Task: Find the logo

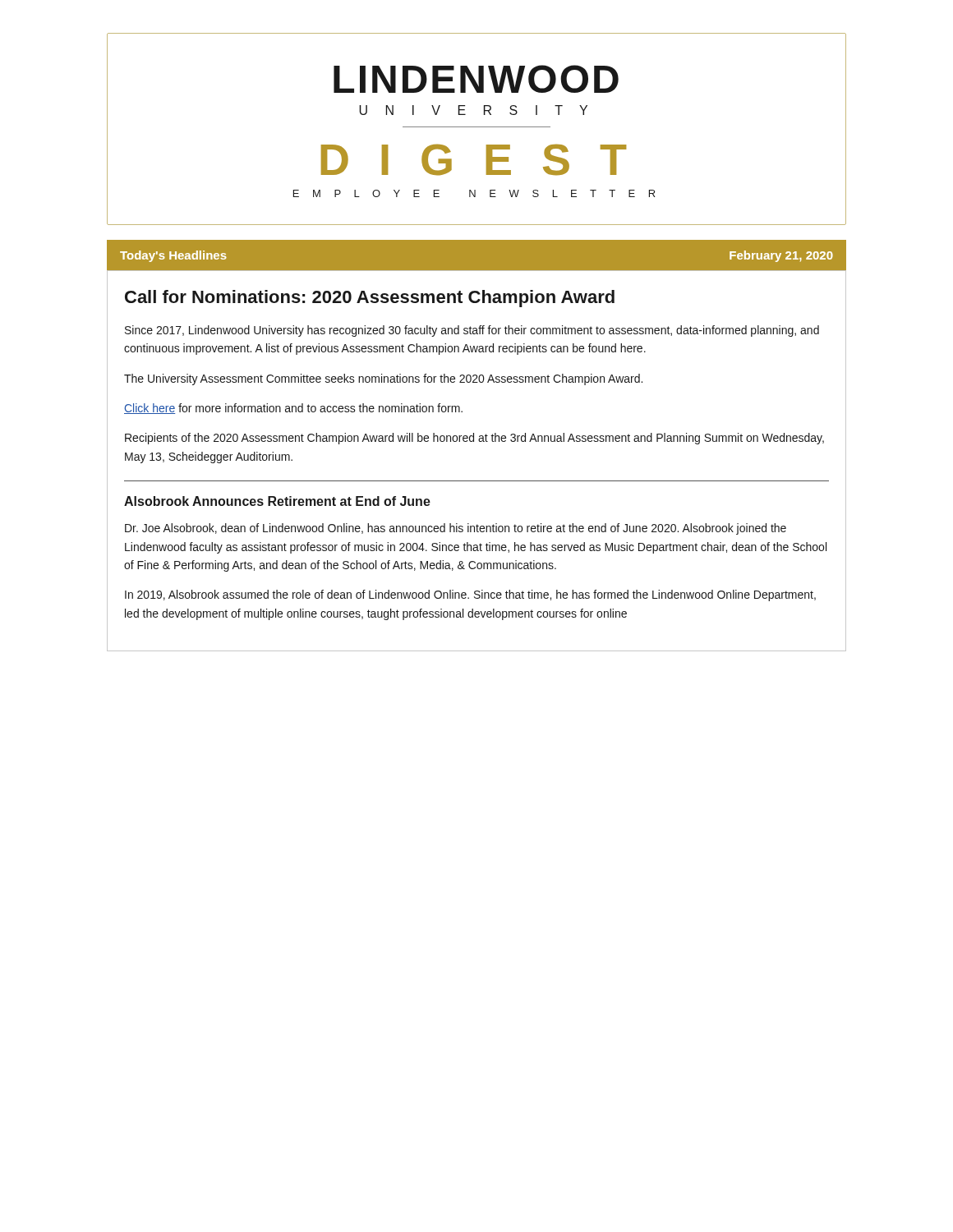Action: 476,129
